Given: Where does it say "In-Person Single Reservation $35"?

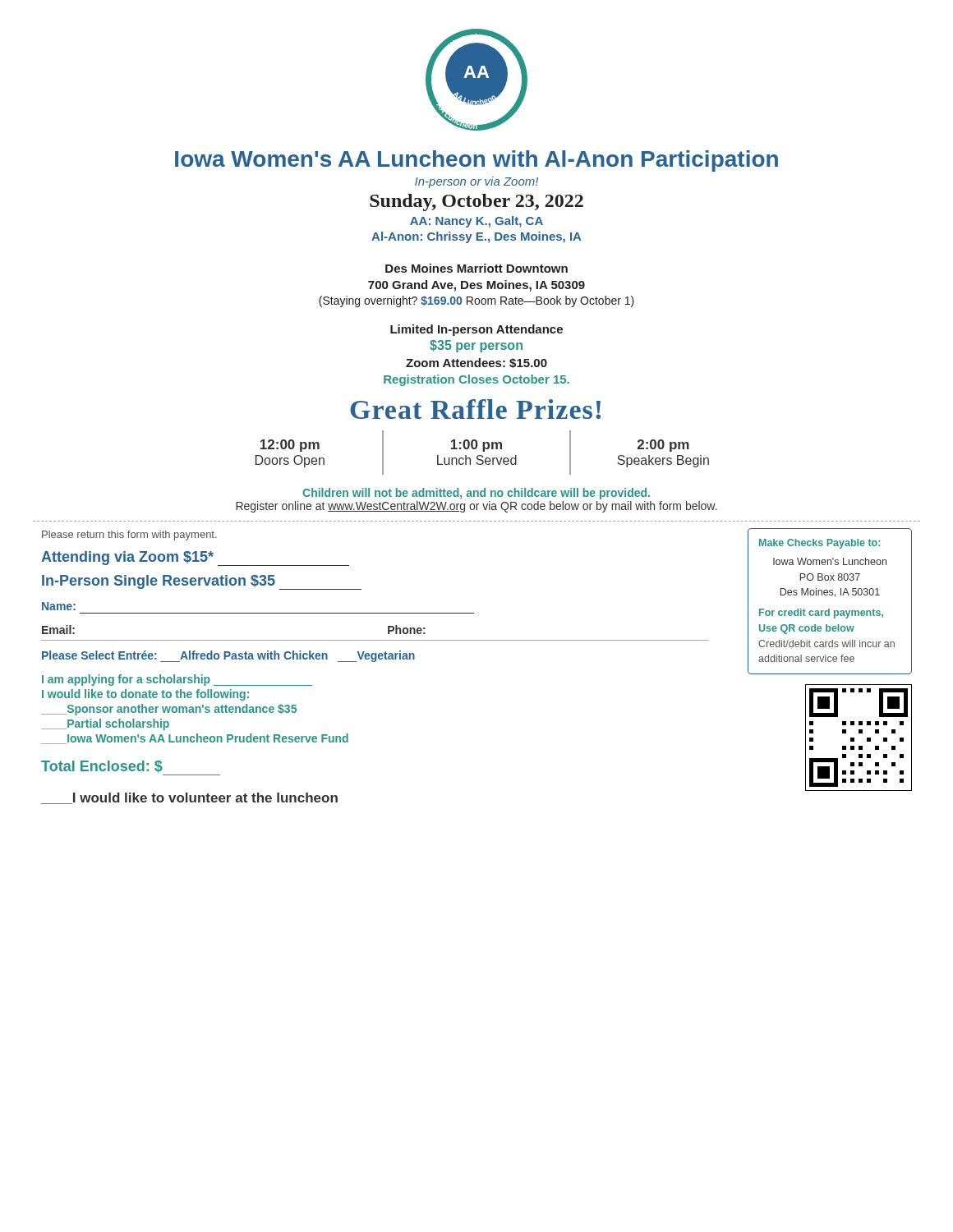Looking at the screenshot, I should pos(201,581).
